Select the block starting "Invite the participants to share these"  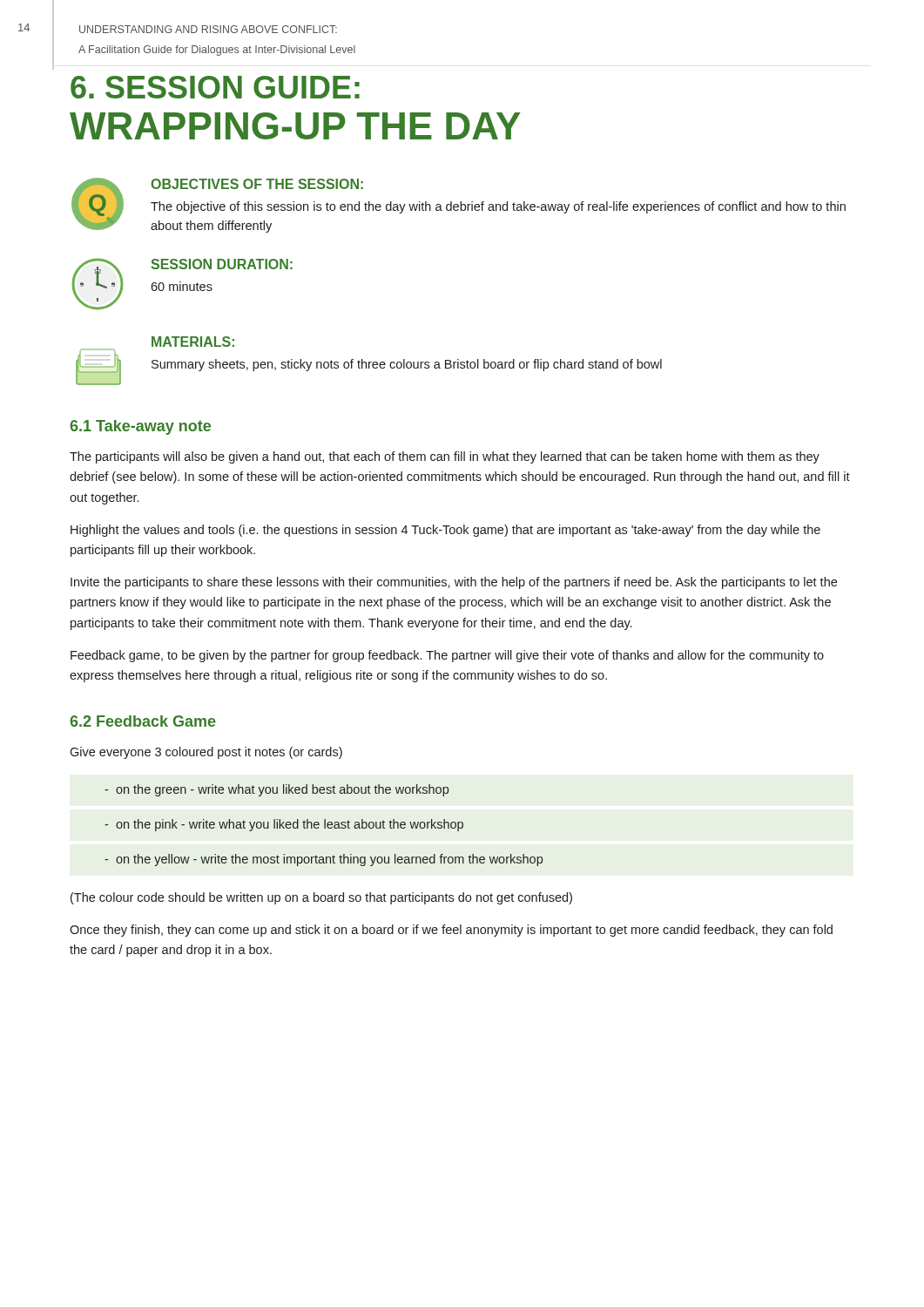pyautogui.click(x=454, y=602)
